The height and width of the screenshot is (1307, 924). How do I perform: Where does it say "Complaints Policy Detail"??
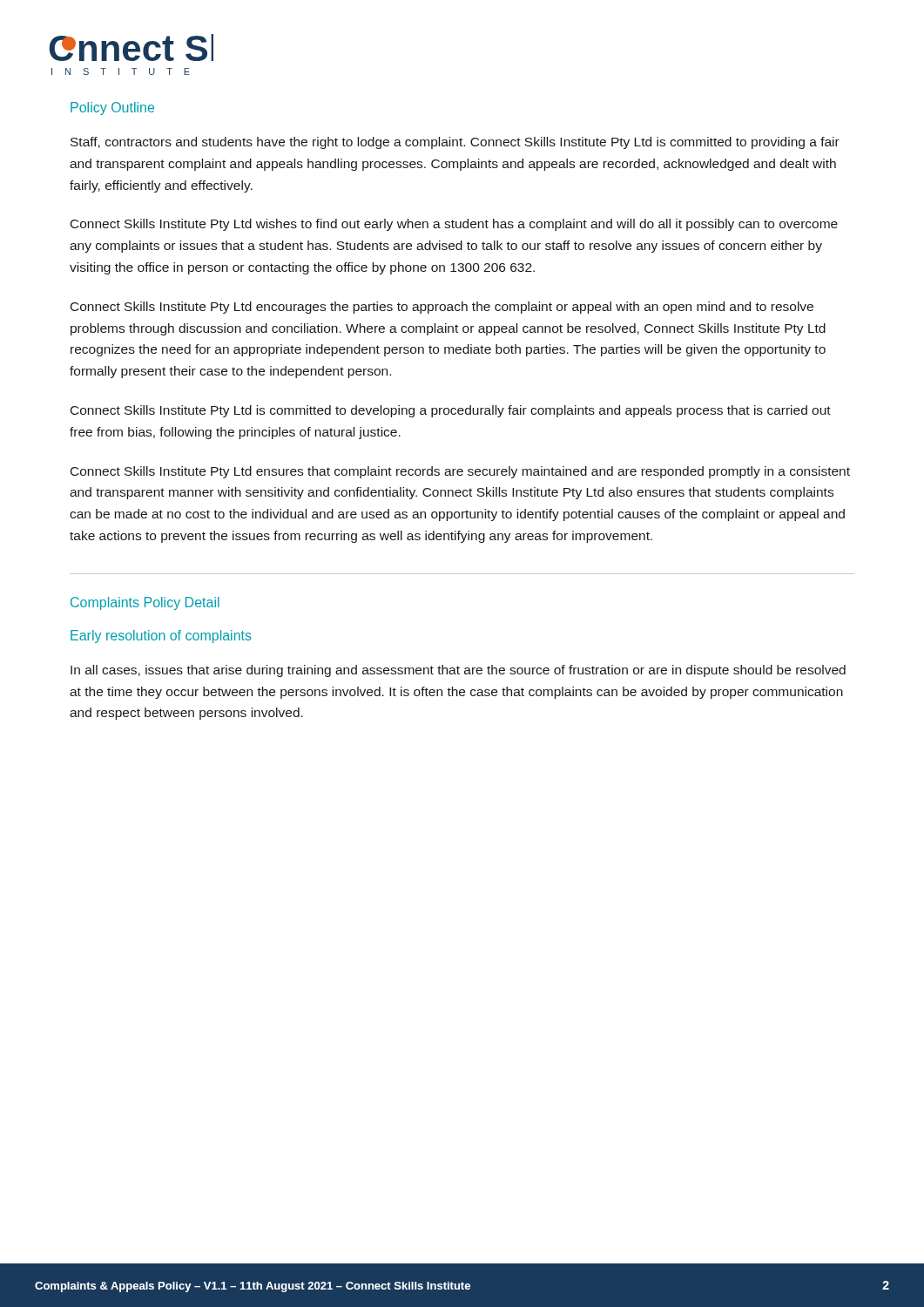(x=145, y=602)
